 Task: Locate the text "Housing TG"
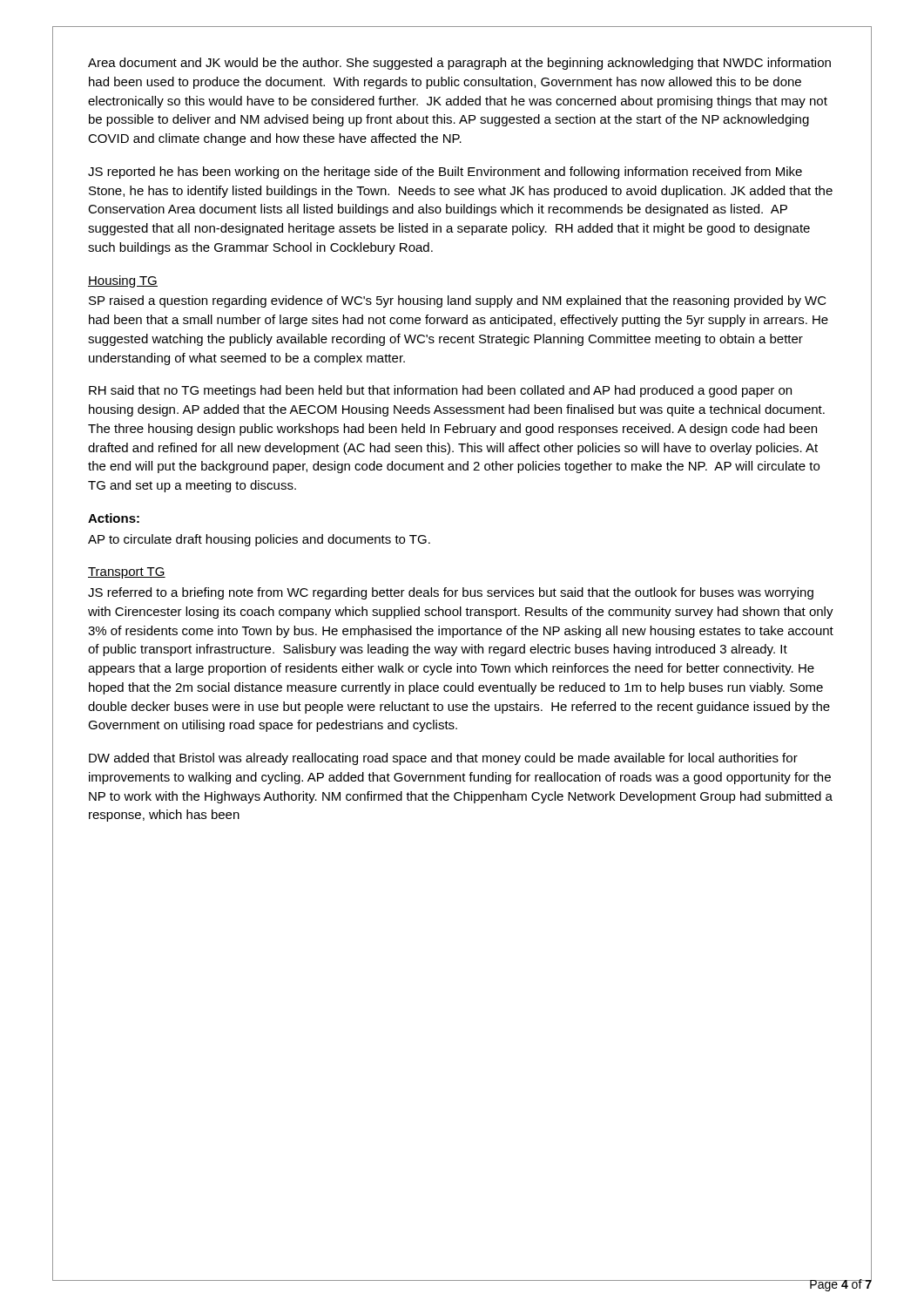[x=123, y=280]
